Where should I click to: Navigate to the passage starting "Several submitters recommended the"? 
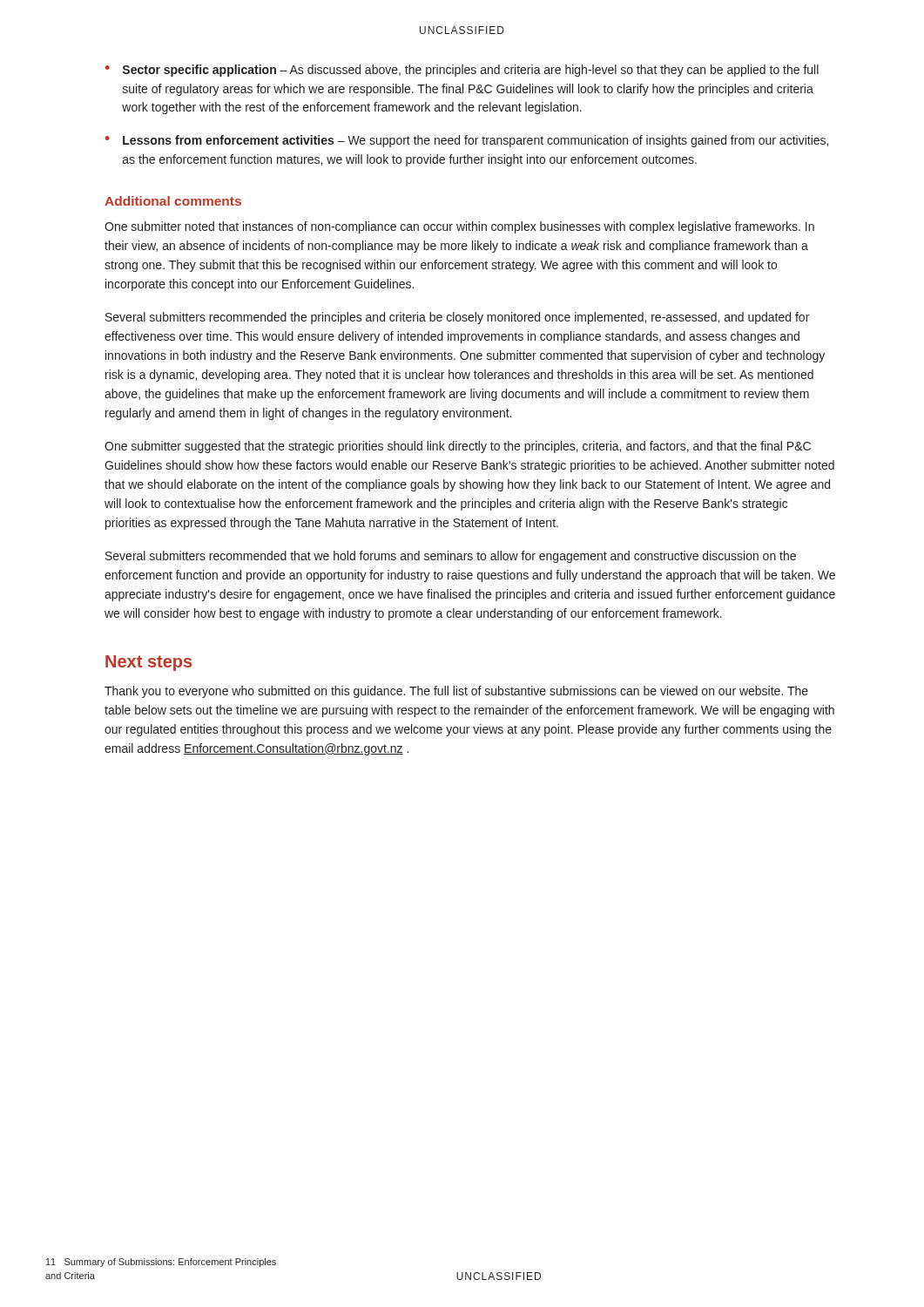pos(465,365)
